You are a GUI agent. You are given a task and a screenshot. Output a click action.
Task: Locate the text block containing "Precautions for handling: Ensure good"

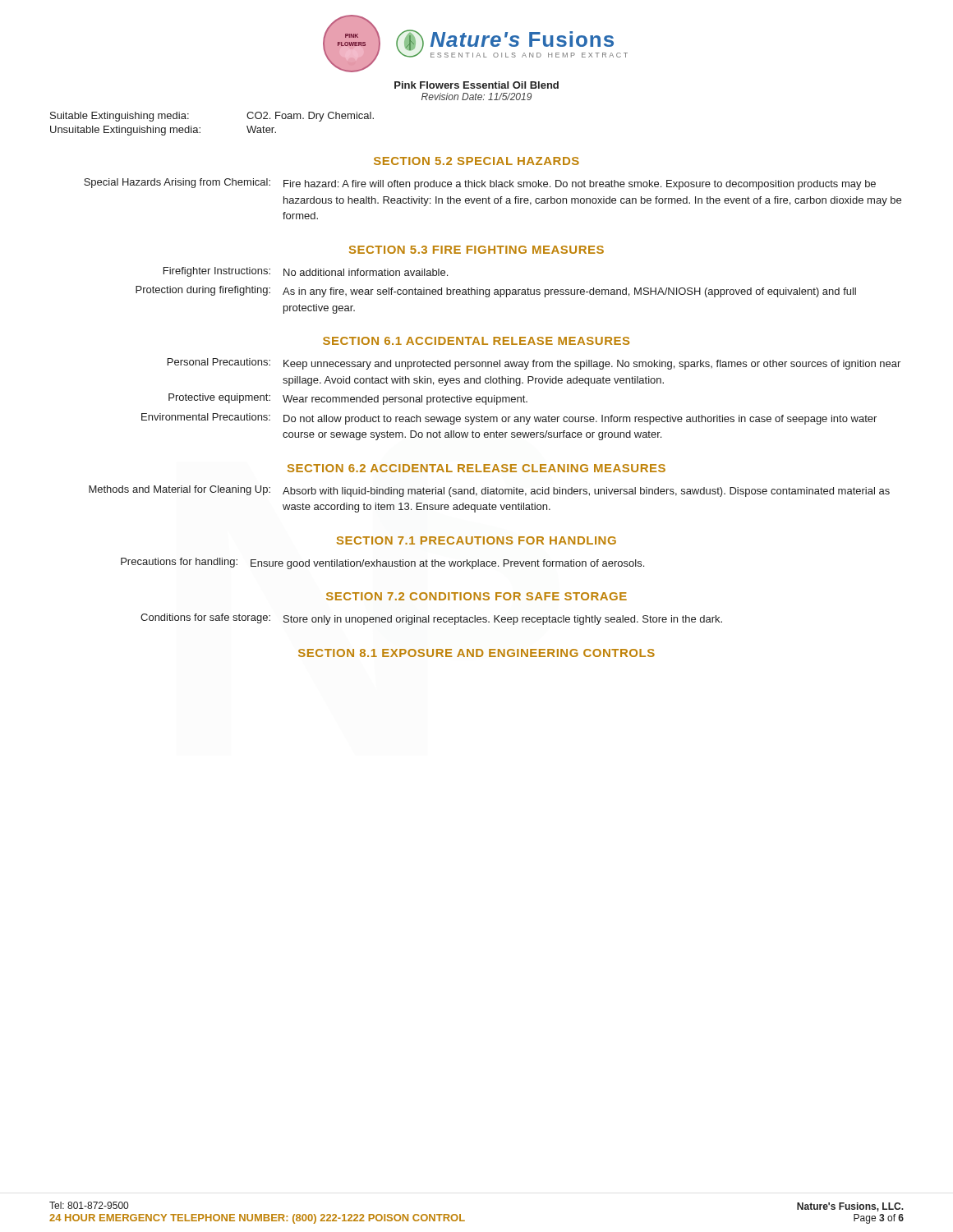tap(476, 563)
